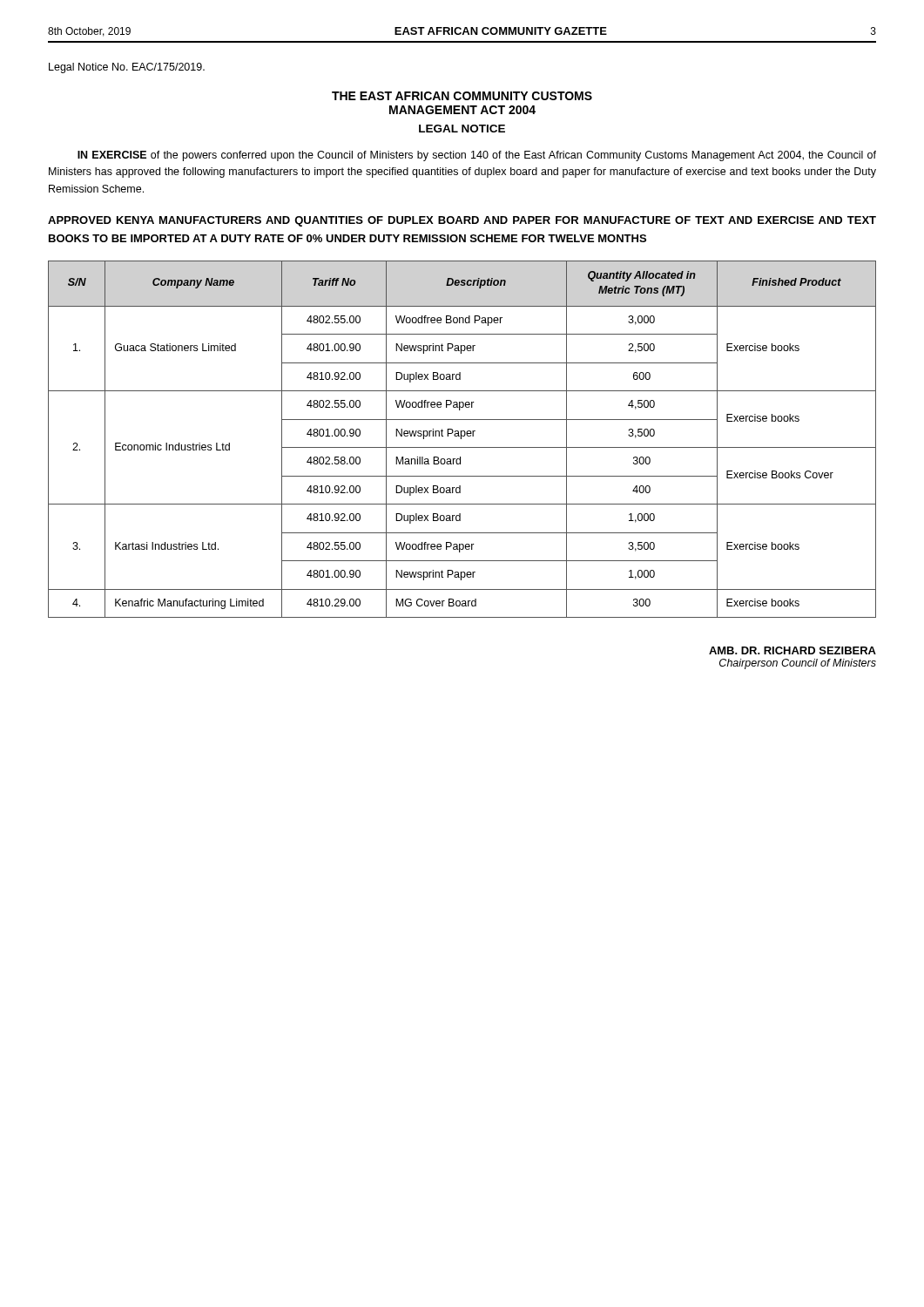Locate the region starting "IN EXERCISE of"
The image size is (924, 1307).
point(462,172)
